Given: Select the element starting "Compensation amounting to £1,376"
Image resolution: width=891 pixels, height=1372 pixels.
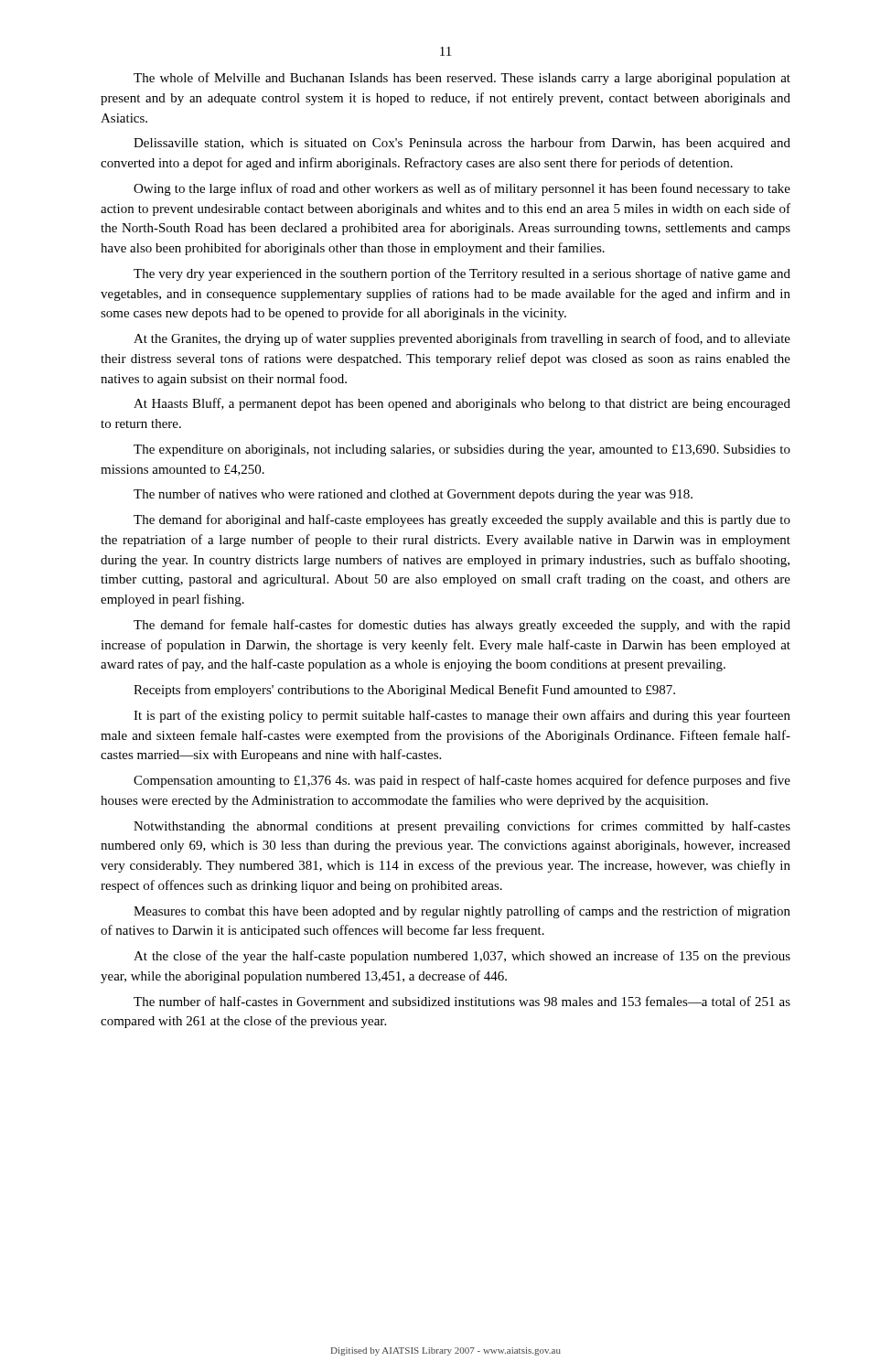Looking at the screenshot, I should [x=446, y=791].
